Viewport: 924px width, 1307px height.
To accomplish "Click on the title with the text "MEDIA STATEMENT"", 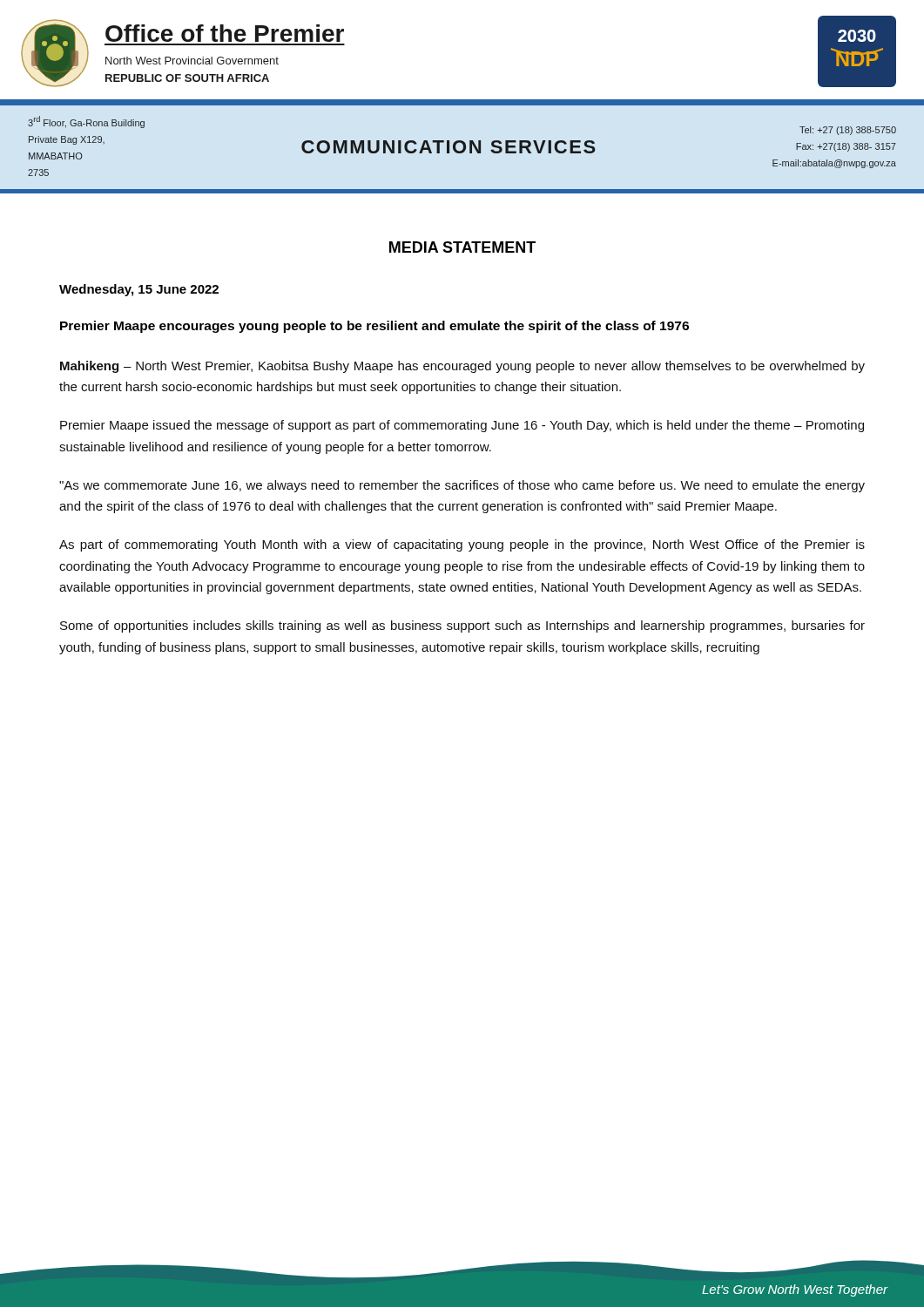I will tap(462, 247).
